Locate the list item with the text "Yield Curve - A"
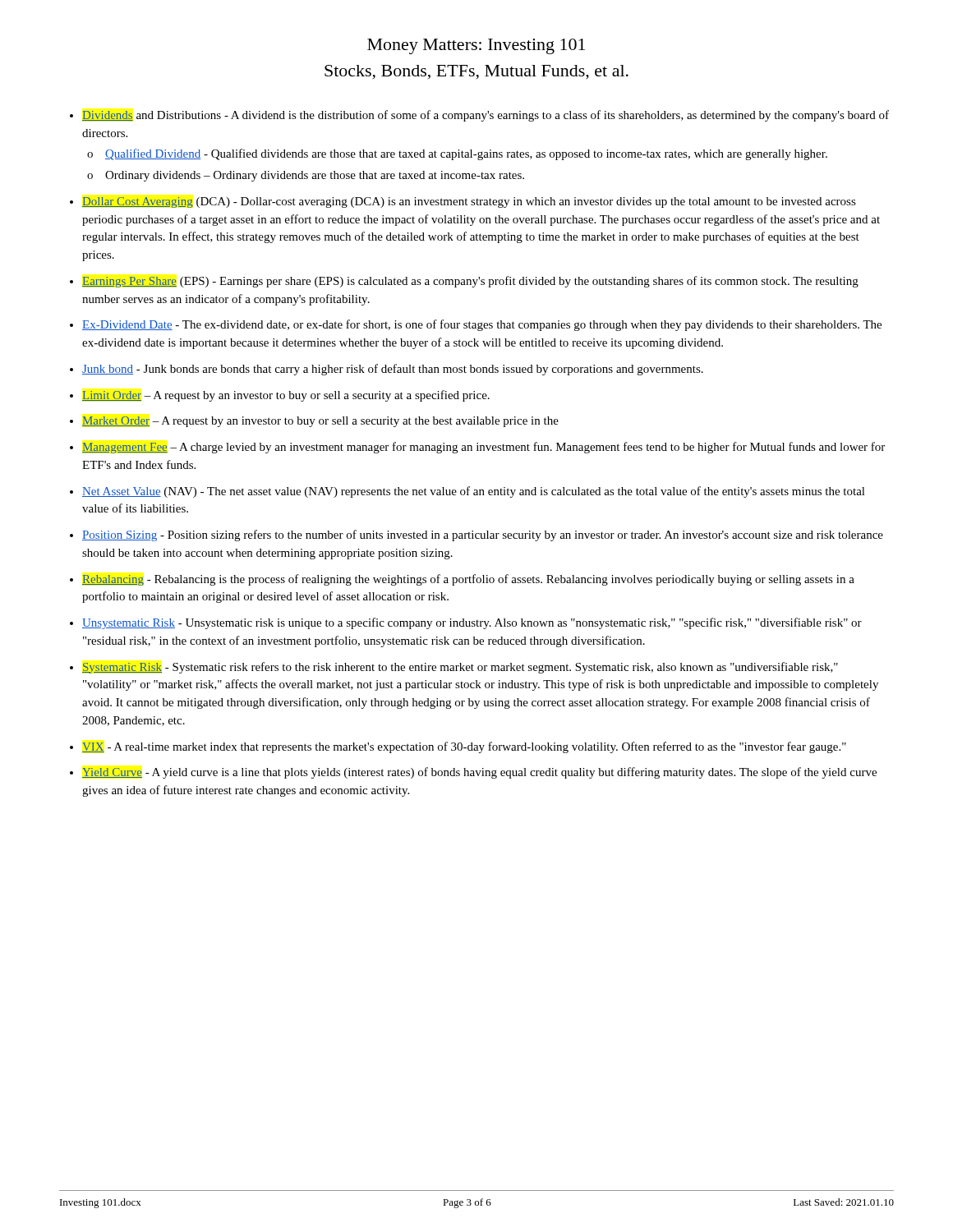Image resolution: width=953 pixels, height=1232 pixels. 480,781
